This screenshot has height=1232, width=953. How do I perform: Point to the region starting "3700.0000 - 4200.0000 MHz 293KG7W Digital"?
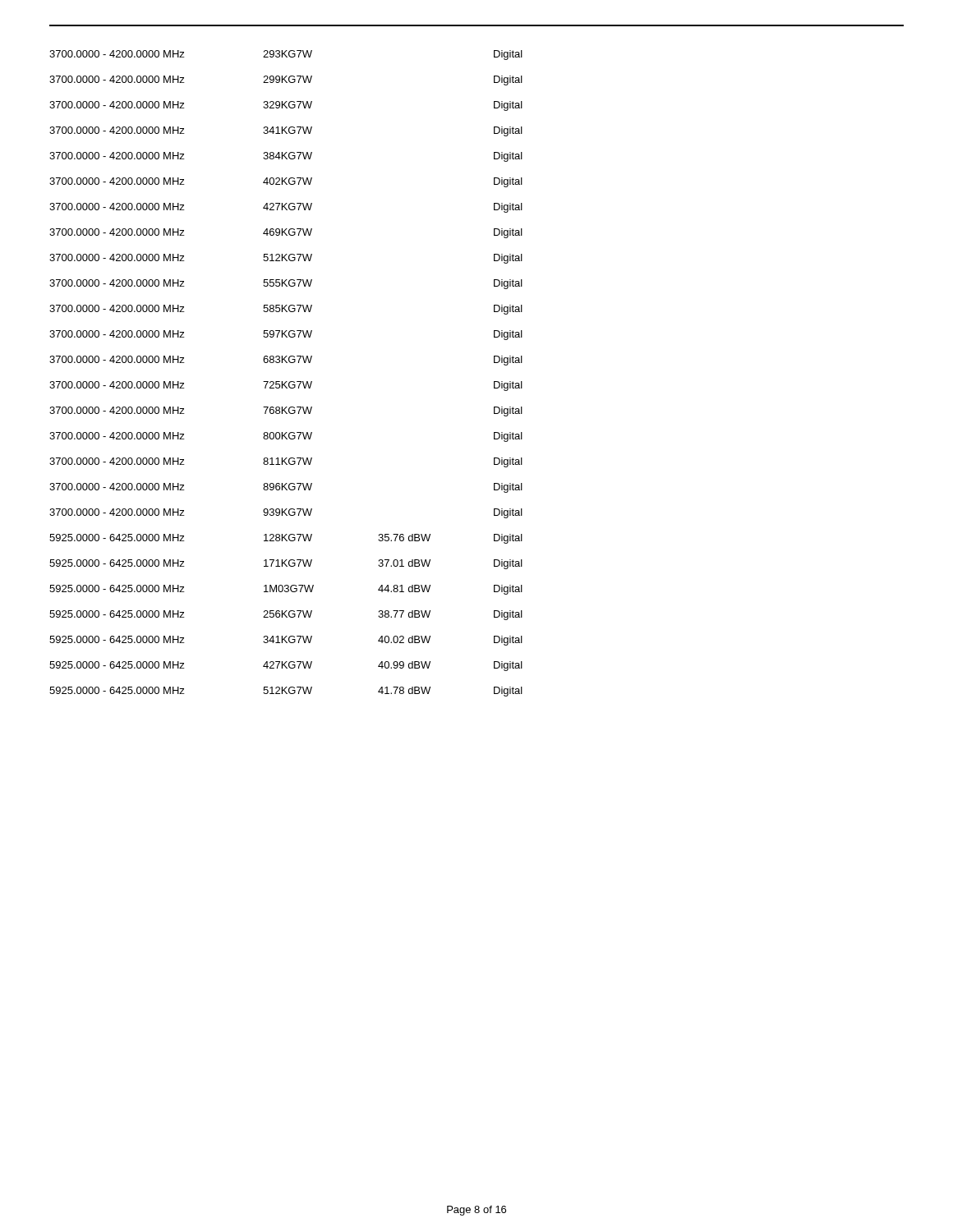pos(320,54)
